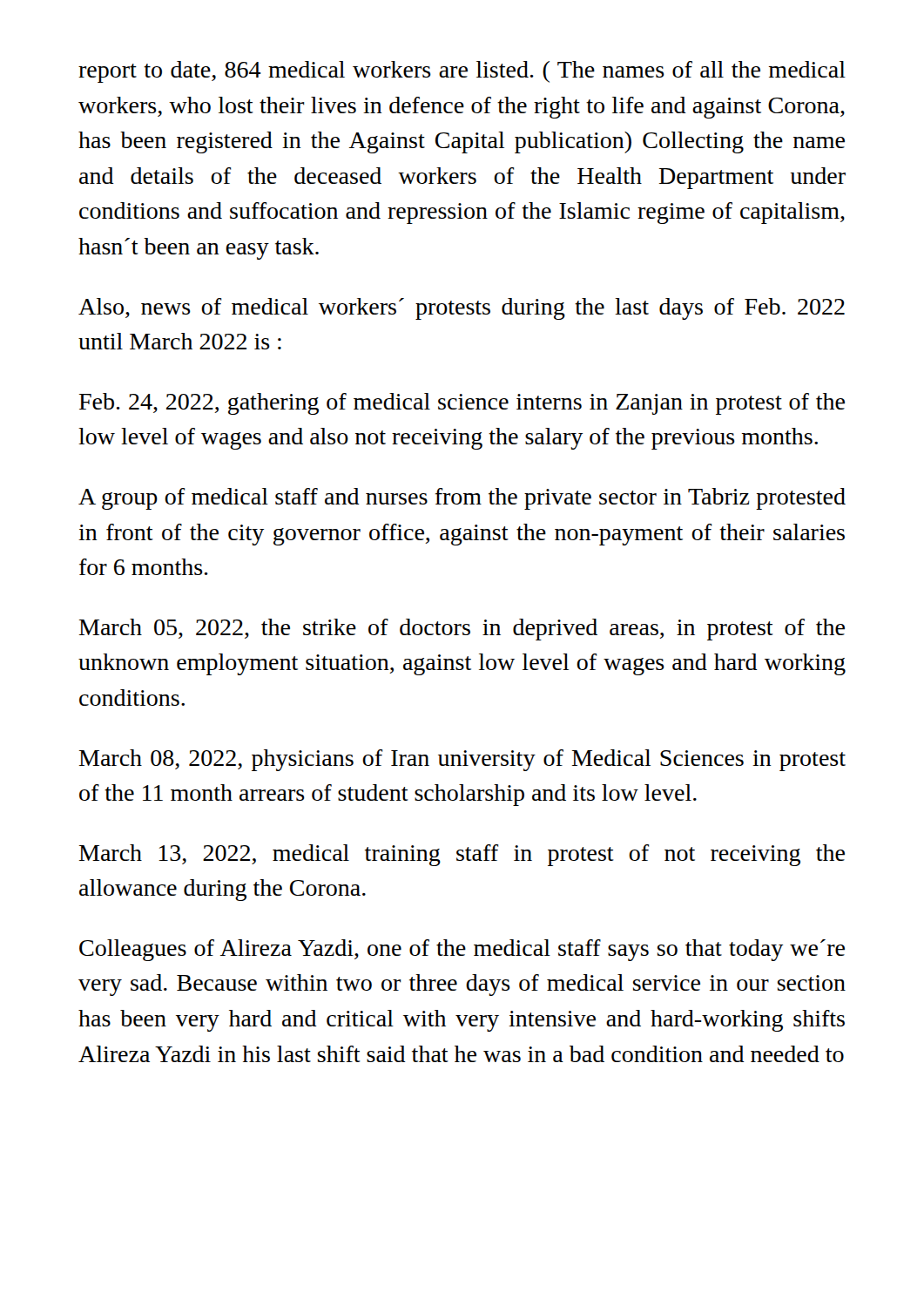Viewport: 924px width, 1307px height.
Task: Locate the text block that says "report to date,"
Action: click(462, 158)
